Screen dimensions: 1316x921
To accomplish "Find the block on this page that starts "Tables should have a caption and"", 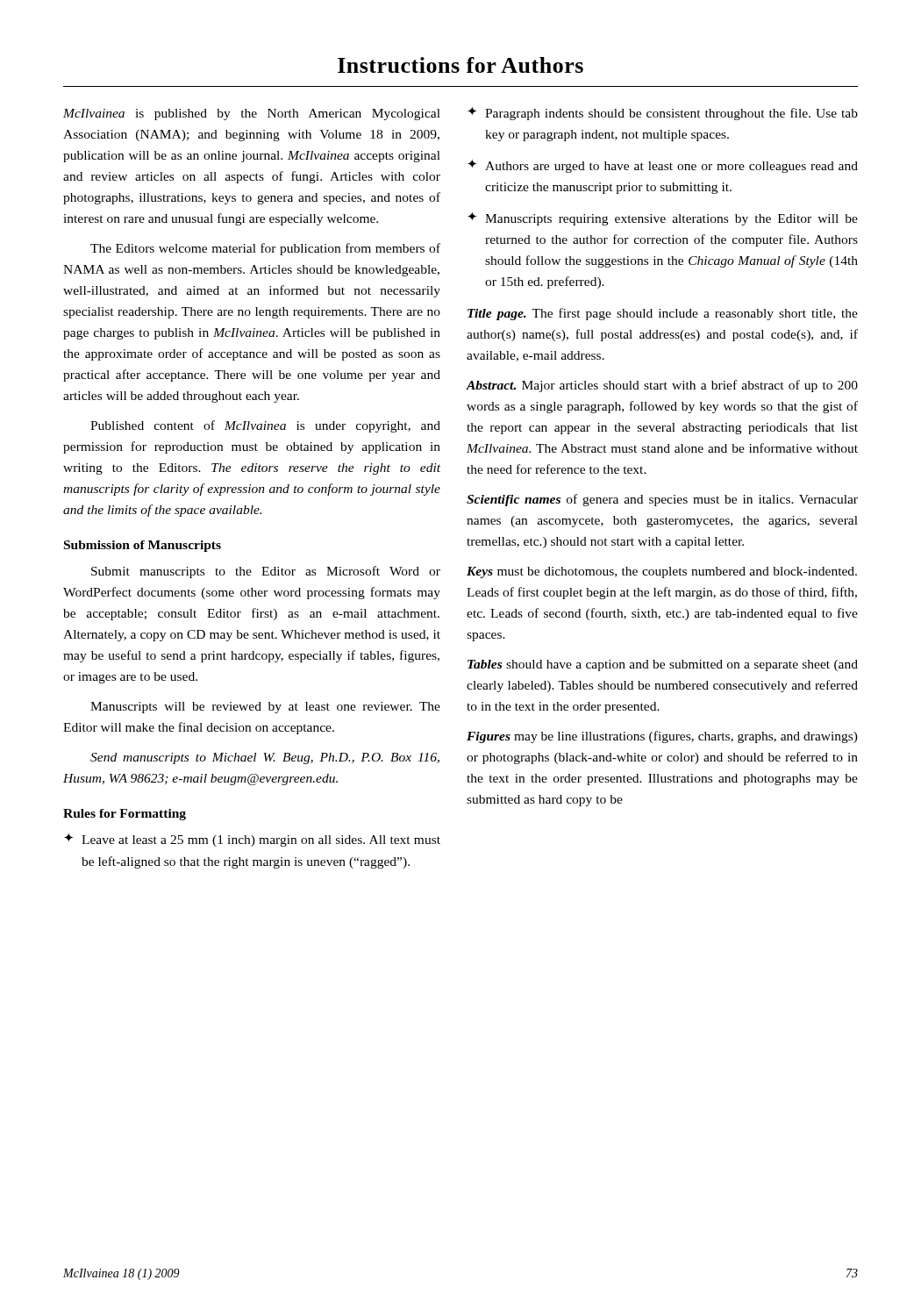I will [662, 686].
